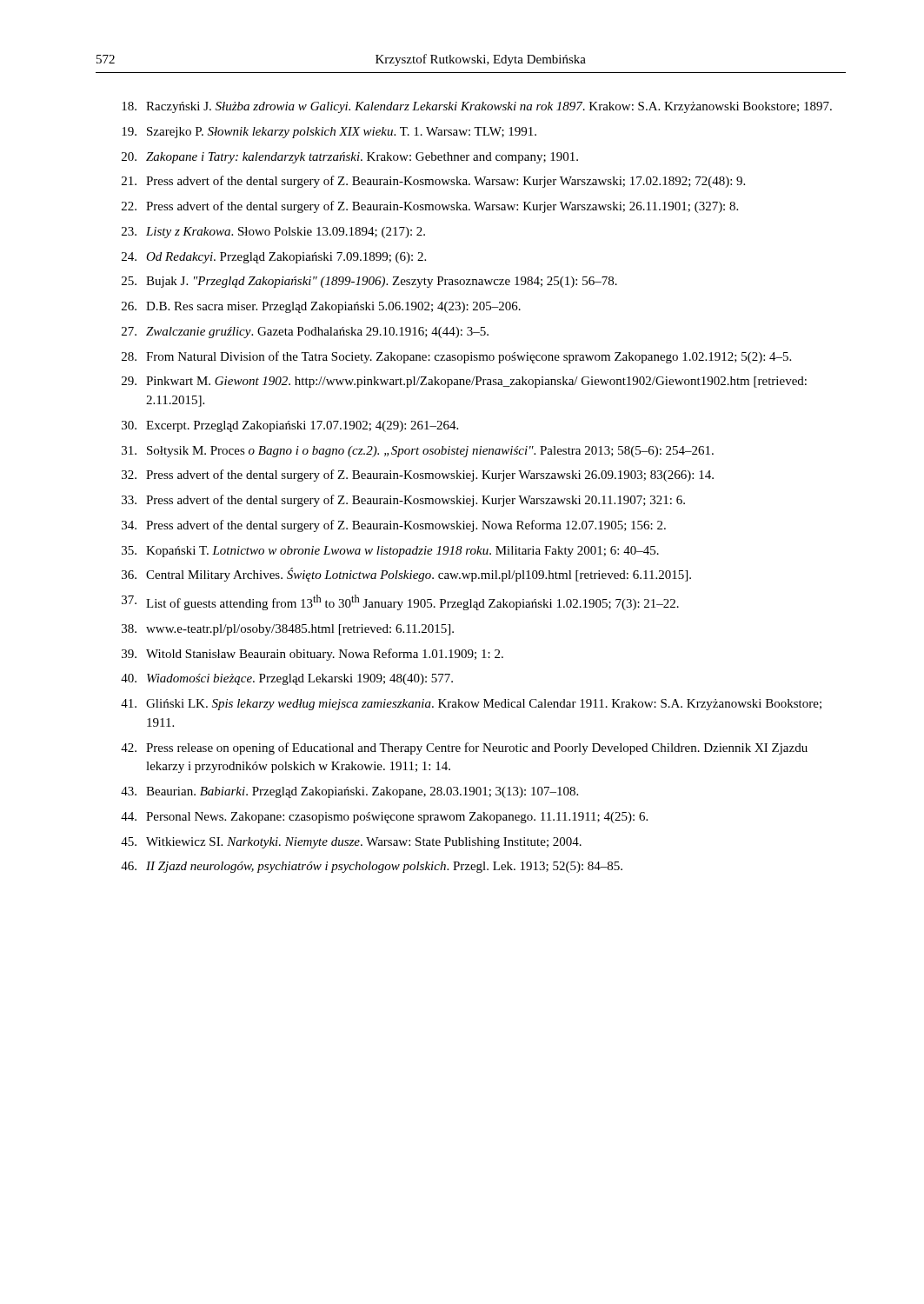Point to the text starting "31. Sołtysik M. Proces"
This screenshot has width=924, height=1304.
471,451
